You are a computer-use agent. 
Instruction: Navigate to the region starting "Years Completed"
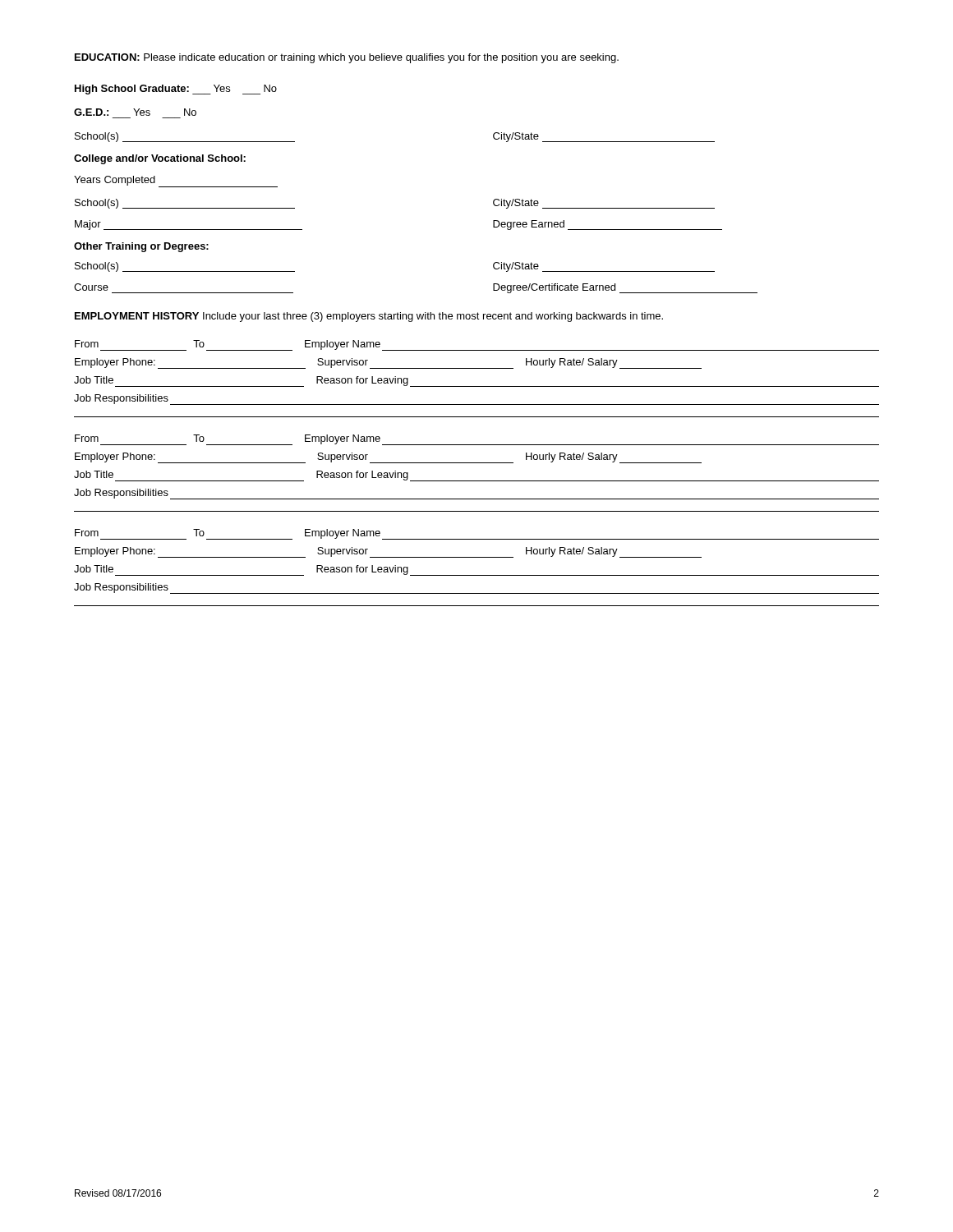(176, 179)
